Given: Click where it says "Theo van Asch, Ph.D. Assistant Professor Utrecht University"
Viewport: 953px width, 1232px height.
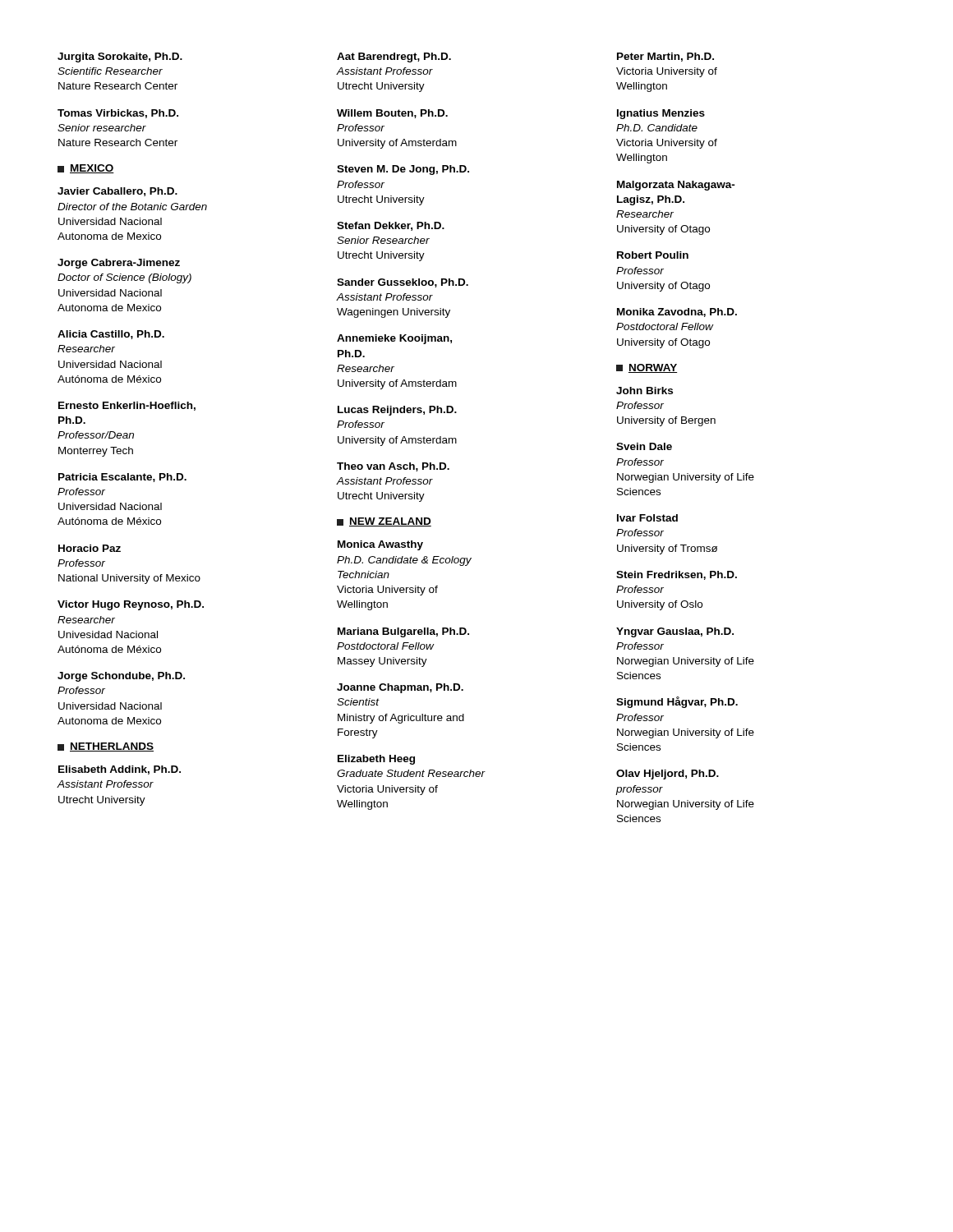Looking at the screenshot, I should point(393,467).
